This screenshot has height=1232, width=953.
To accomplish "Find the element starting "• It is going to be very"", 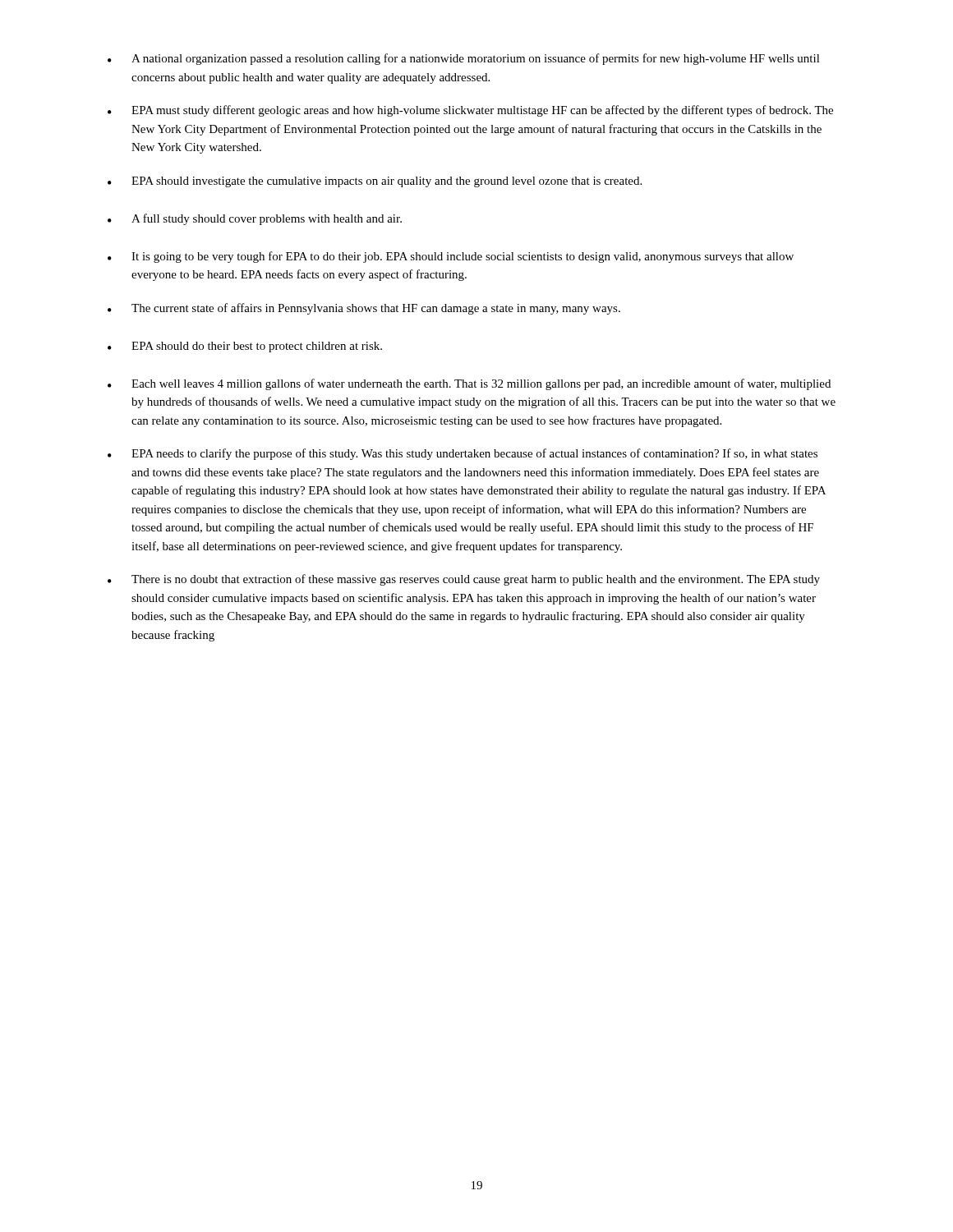I will click(472, 265).
